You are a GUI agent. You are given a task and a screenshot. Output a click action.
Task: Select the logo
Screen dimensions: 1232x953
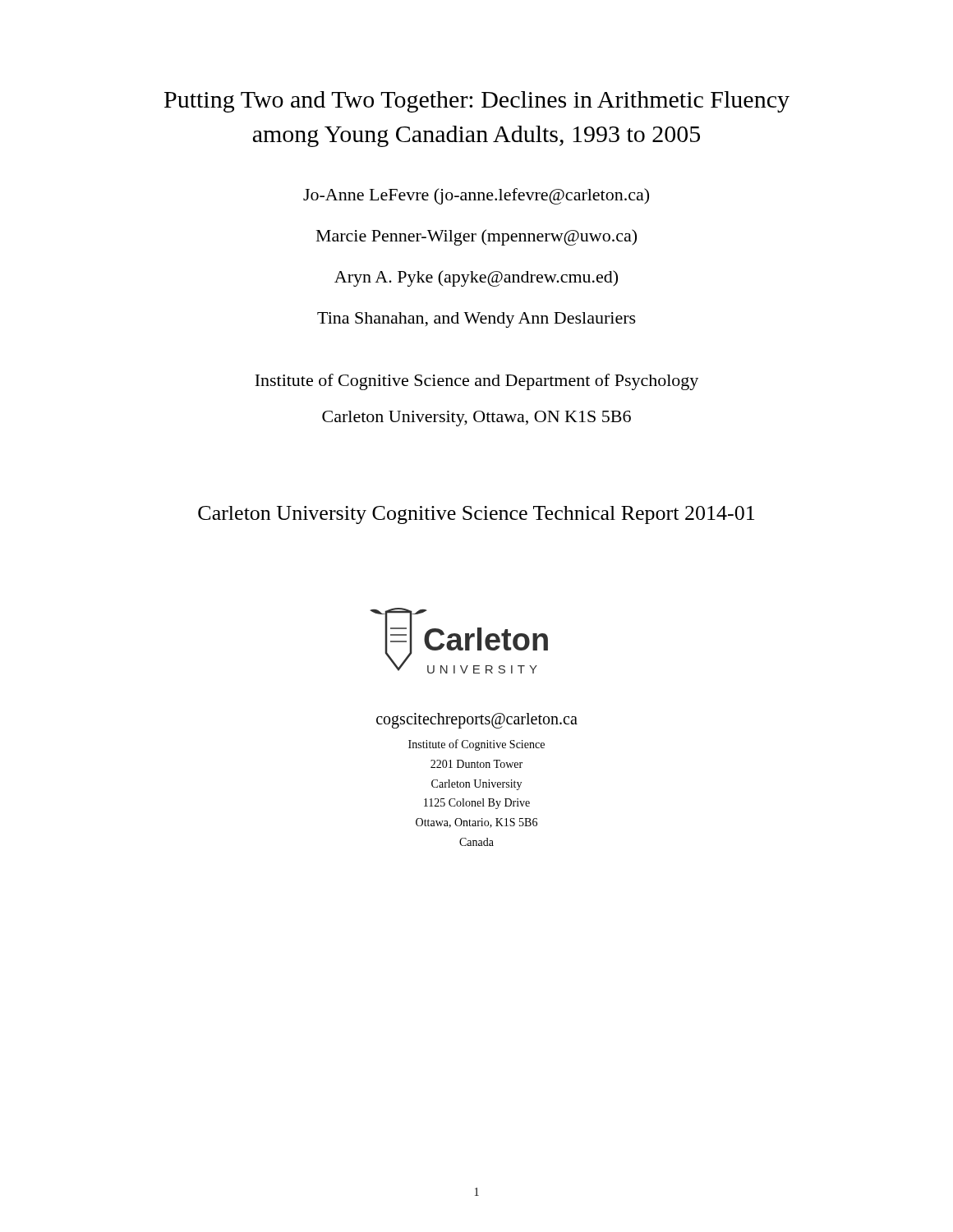pyautogui.click(x=476, y=650)
